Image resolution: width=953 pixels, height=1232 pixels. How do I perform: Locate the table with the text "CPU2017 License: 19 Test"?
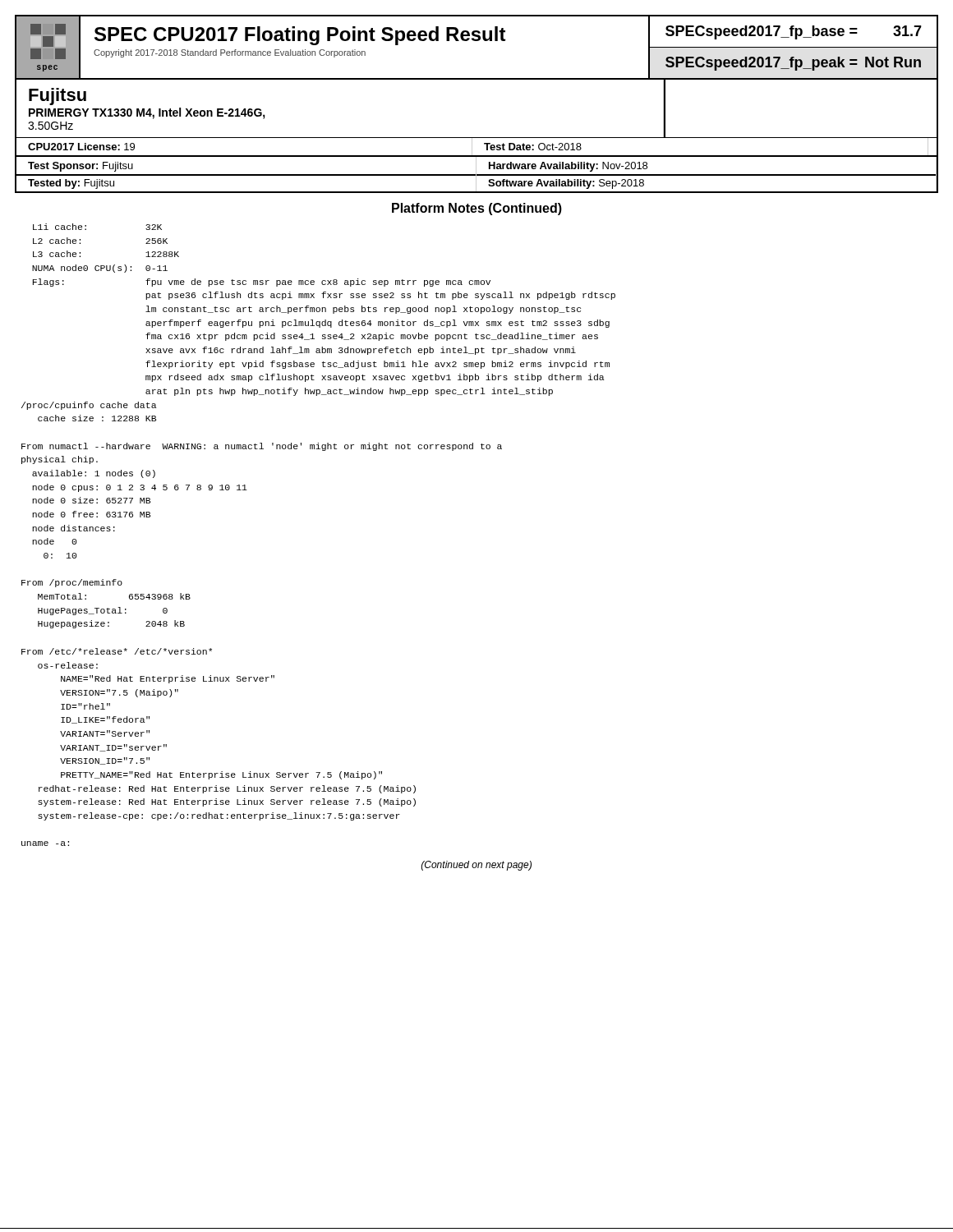pyautogui.click(x=476, y=147)
